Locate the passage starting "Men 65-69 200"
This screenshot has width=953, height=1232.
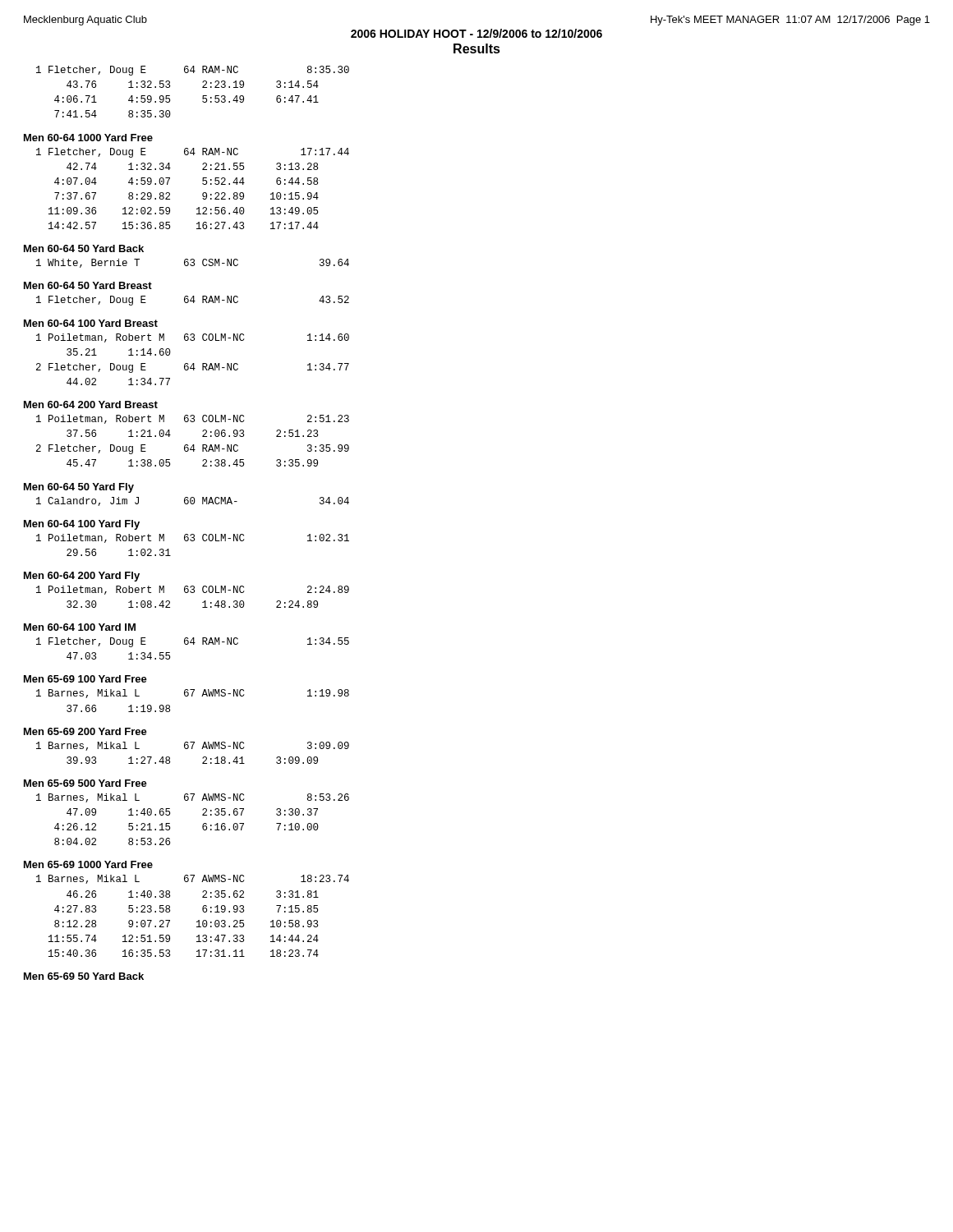pyautogui.click(x=85, y=731)
